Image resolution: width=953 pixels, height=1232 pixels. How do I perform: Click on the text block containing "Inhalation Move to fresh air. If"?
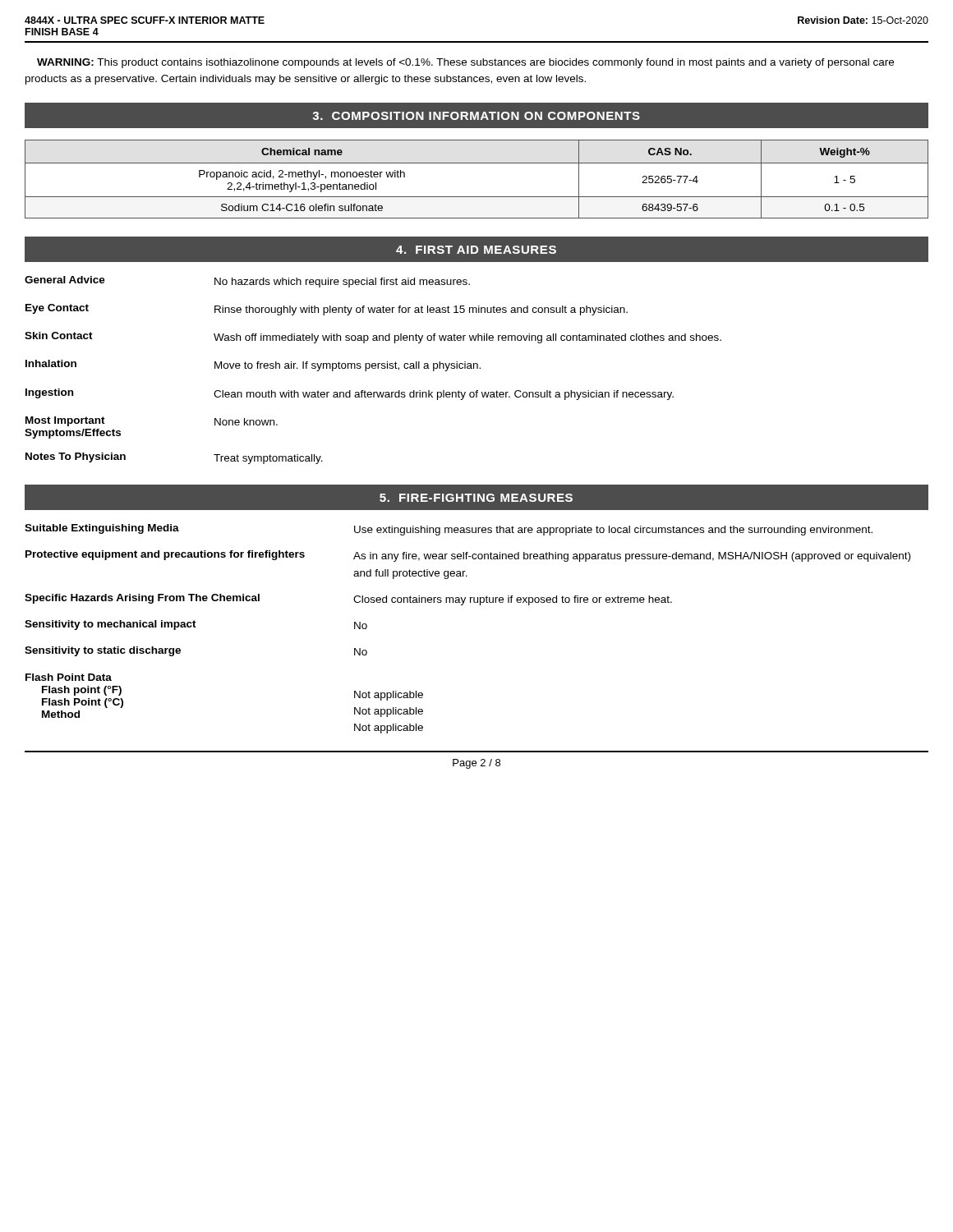pos(476,366)
